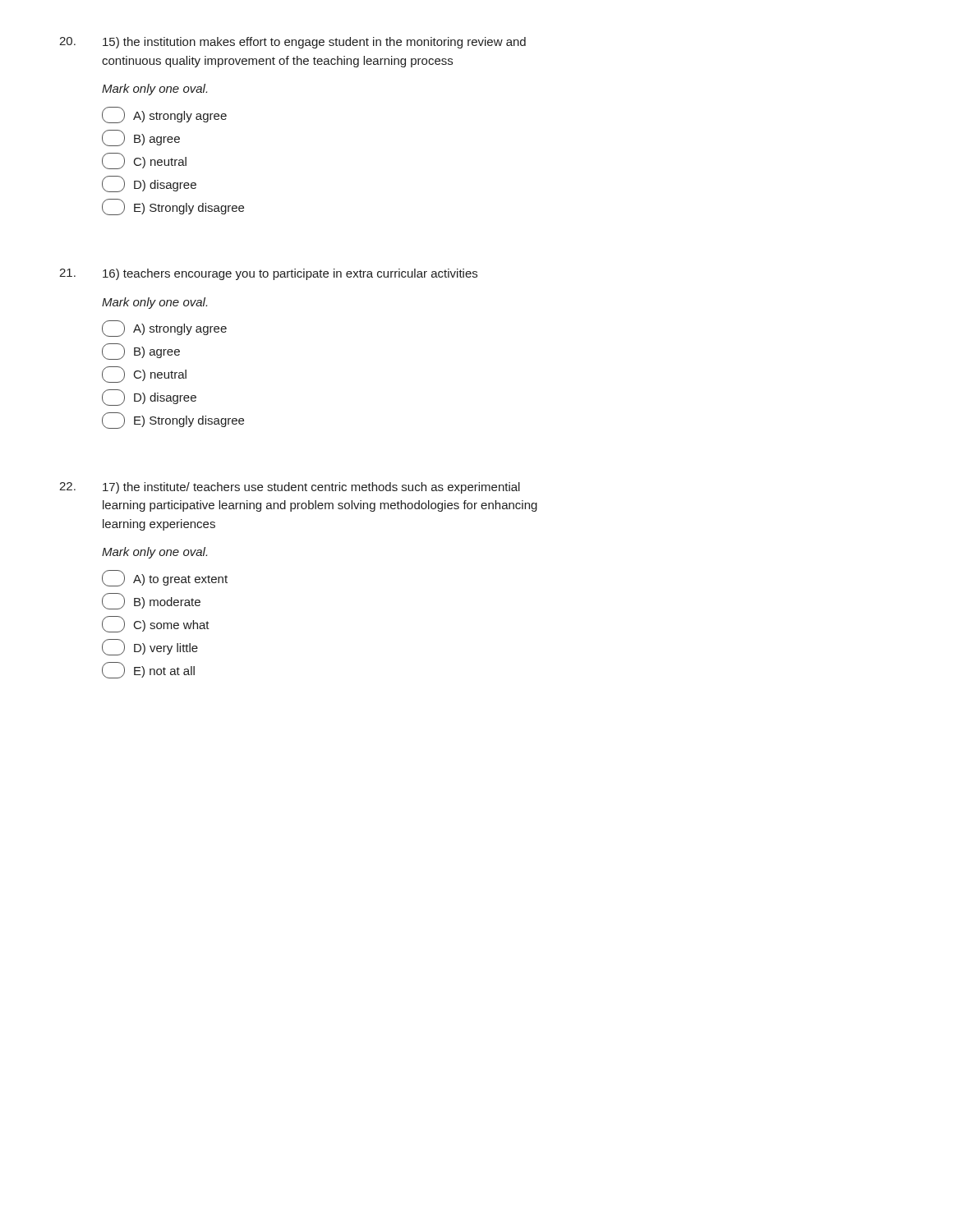Locate the text block containing "16) teachers encourage you to"
The width and height of the screenshot is (953, 1232).
pos(269,274)
